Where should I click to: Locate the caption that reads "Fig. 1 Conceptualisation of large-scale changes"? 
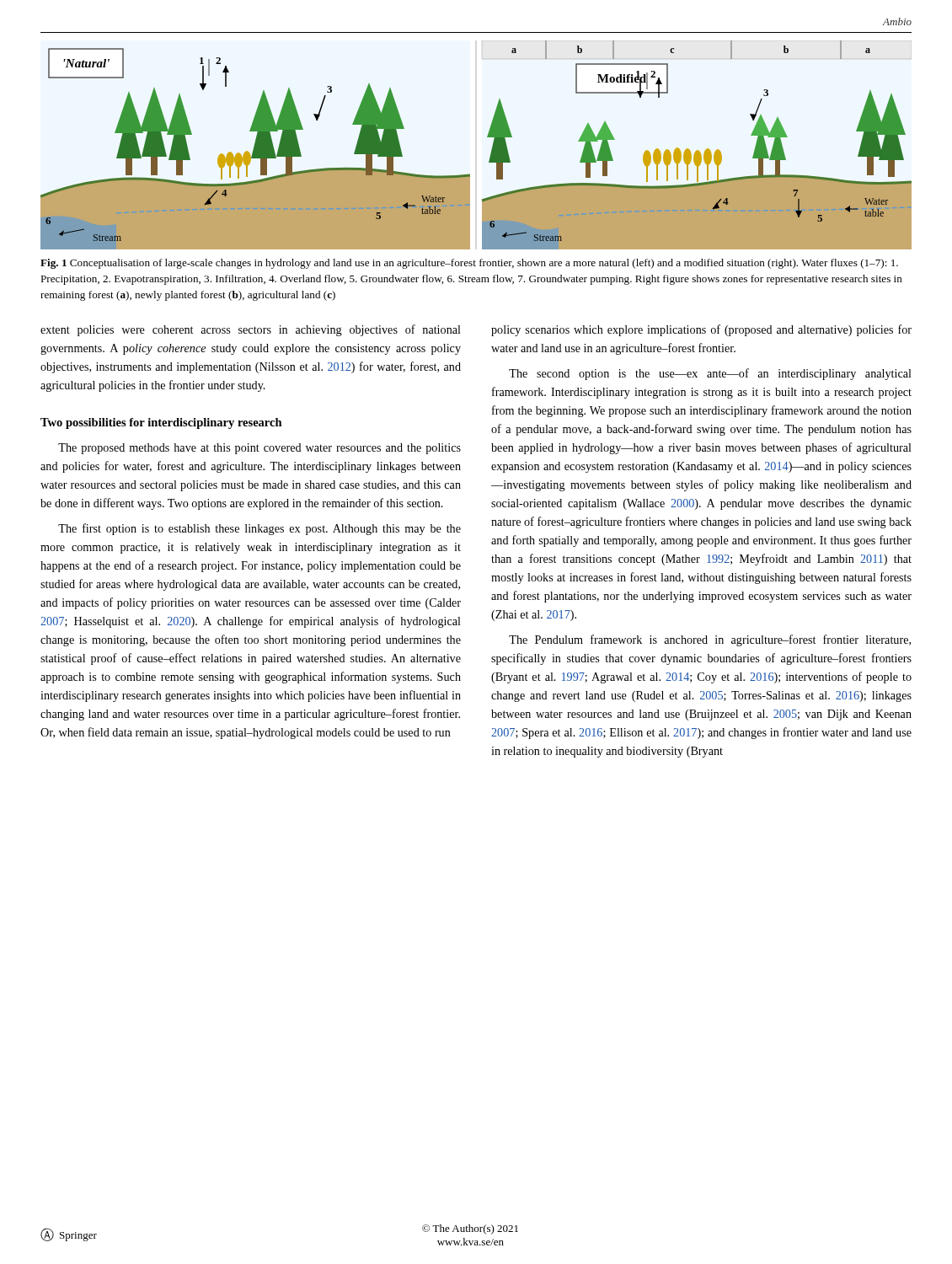pos(471,279)
